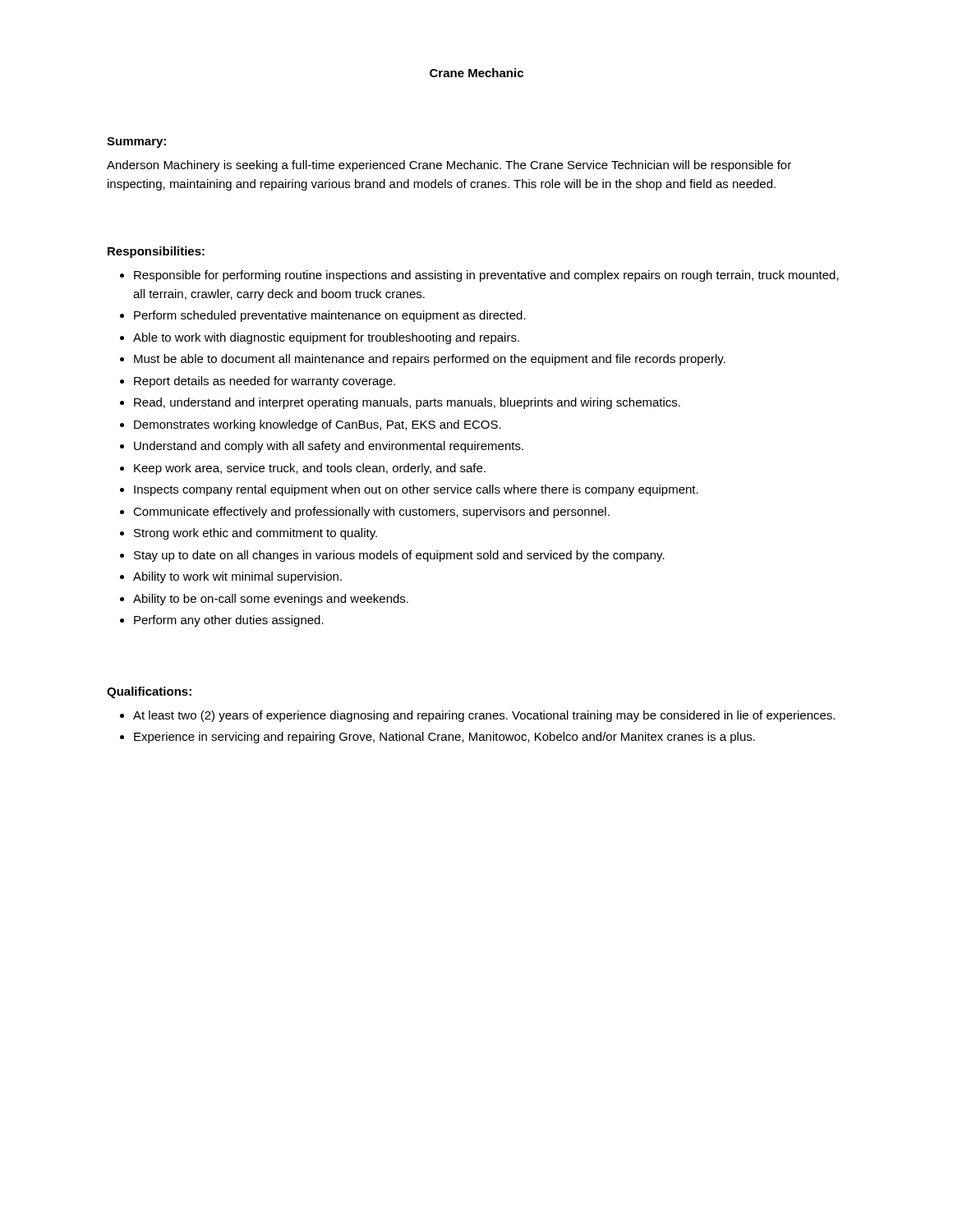This screenshot has width=953, height=1232.
Task: Find the block on this page that starts "Understand and comply with all"
Action: tap(329, 446)
